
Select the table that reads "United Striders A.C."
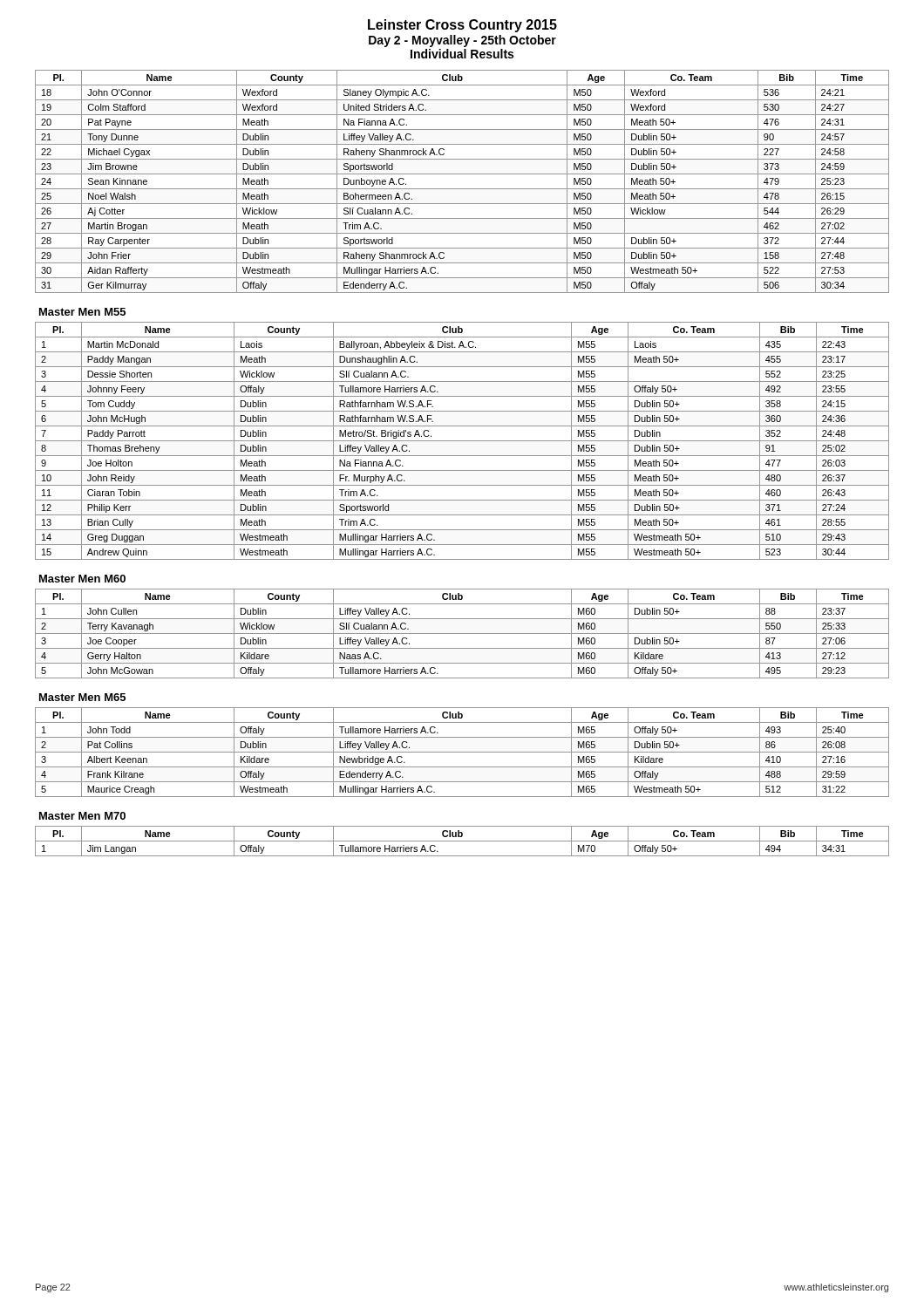(462, 181)
